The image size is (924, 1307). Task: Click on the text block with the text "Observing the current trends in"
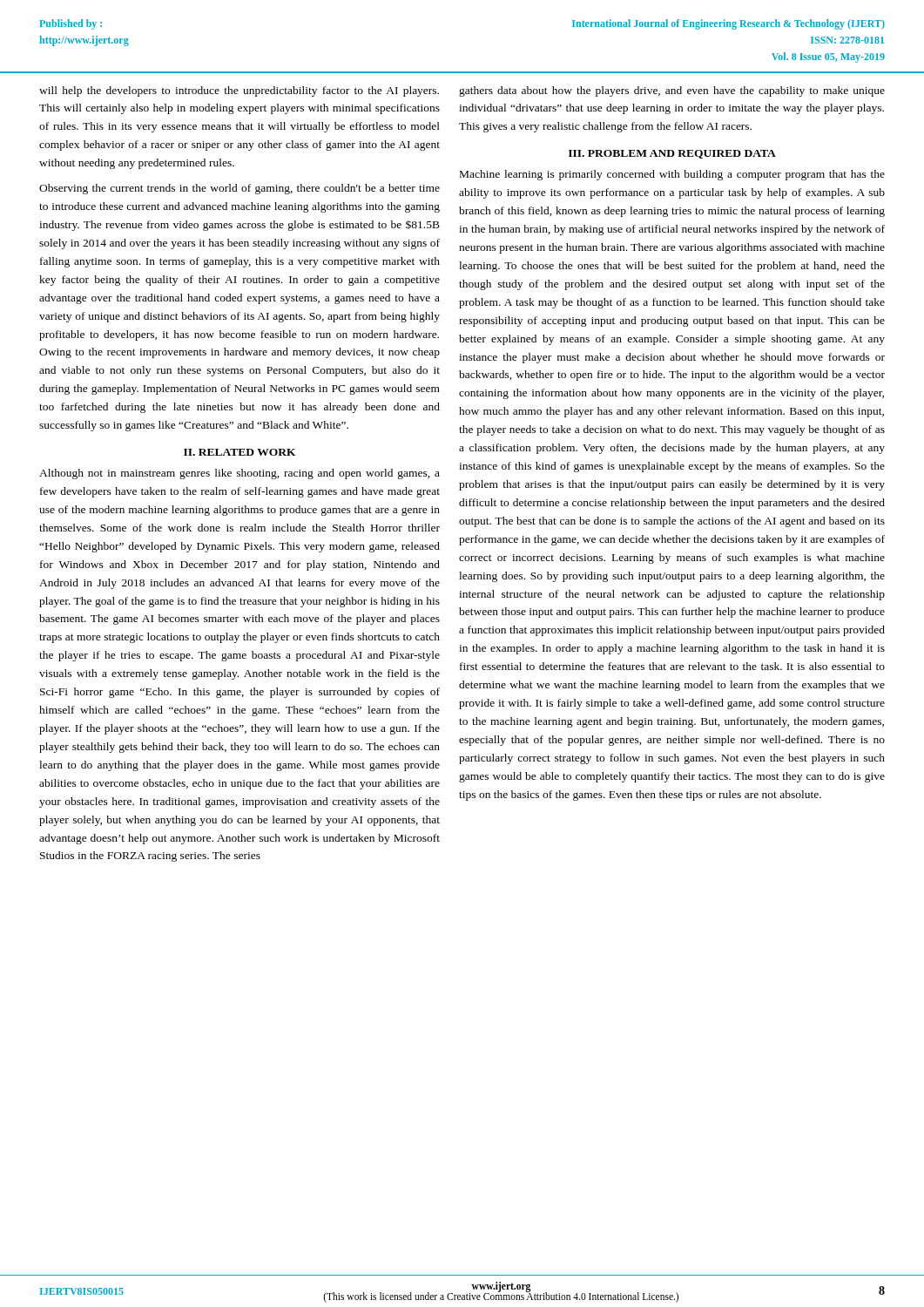click(x=240, y=307)
